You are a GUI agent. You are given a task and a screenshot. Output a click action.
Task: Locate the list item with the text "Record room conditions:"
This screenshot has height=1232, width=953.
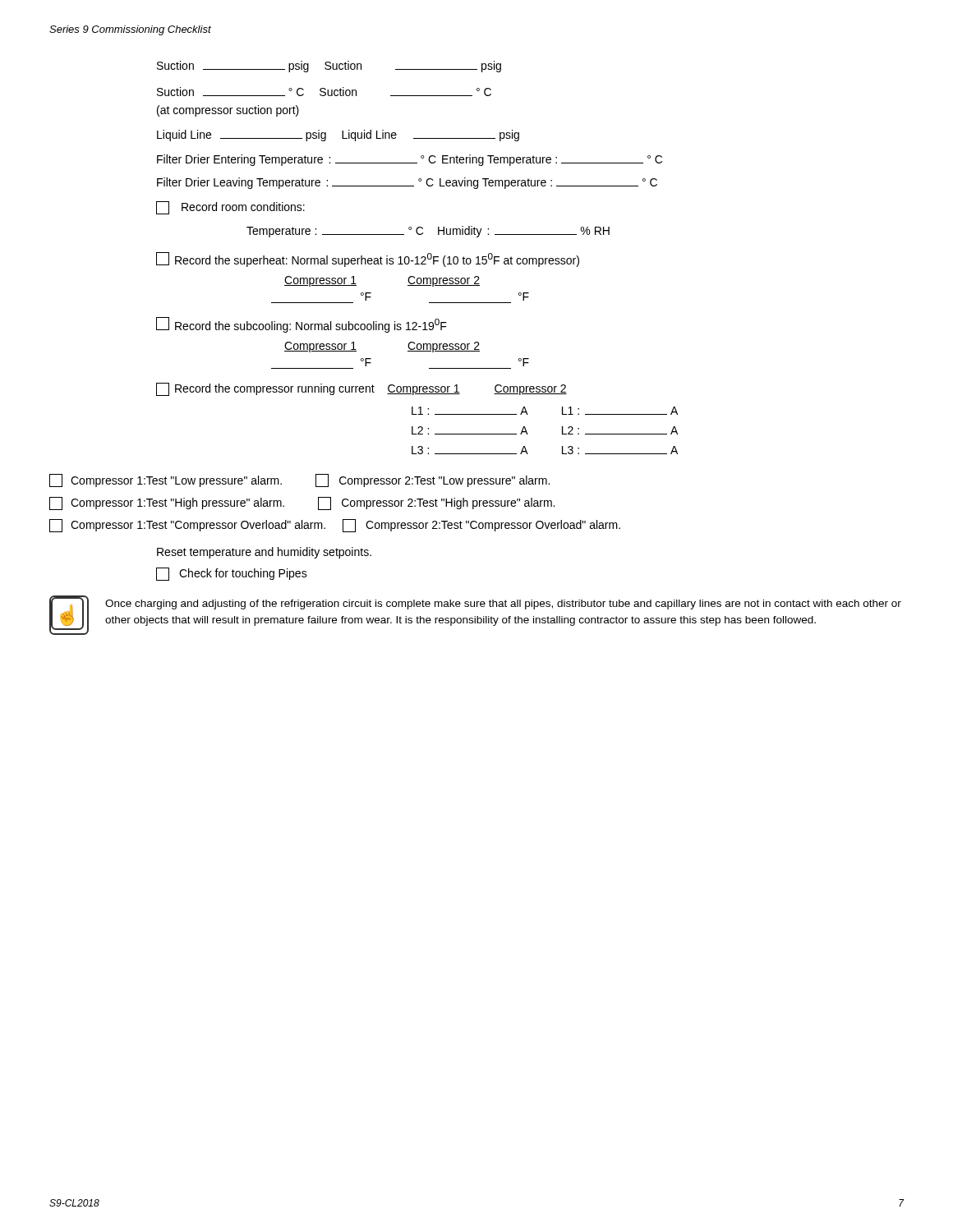pyautogui.click(x=231, y=208)
